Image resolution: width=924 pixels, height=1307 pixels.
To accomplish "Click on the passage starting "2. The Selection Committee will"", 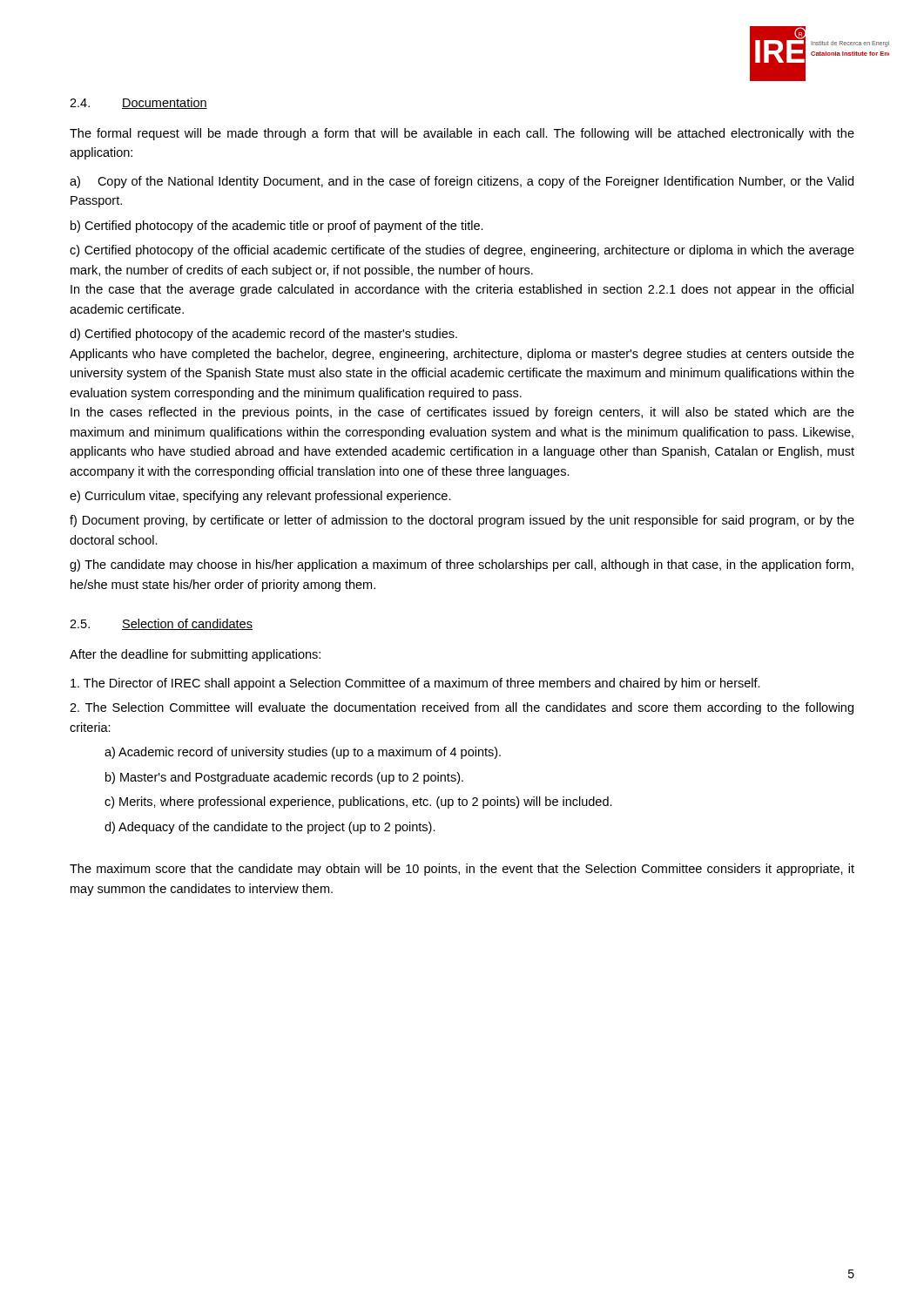I will [462, 718].
